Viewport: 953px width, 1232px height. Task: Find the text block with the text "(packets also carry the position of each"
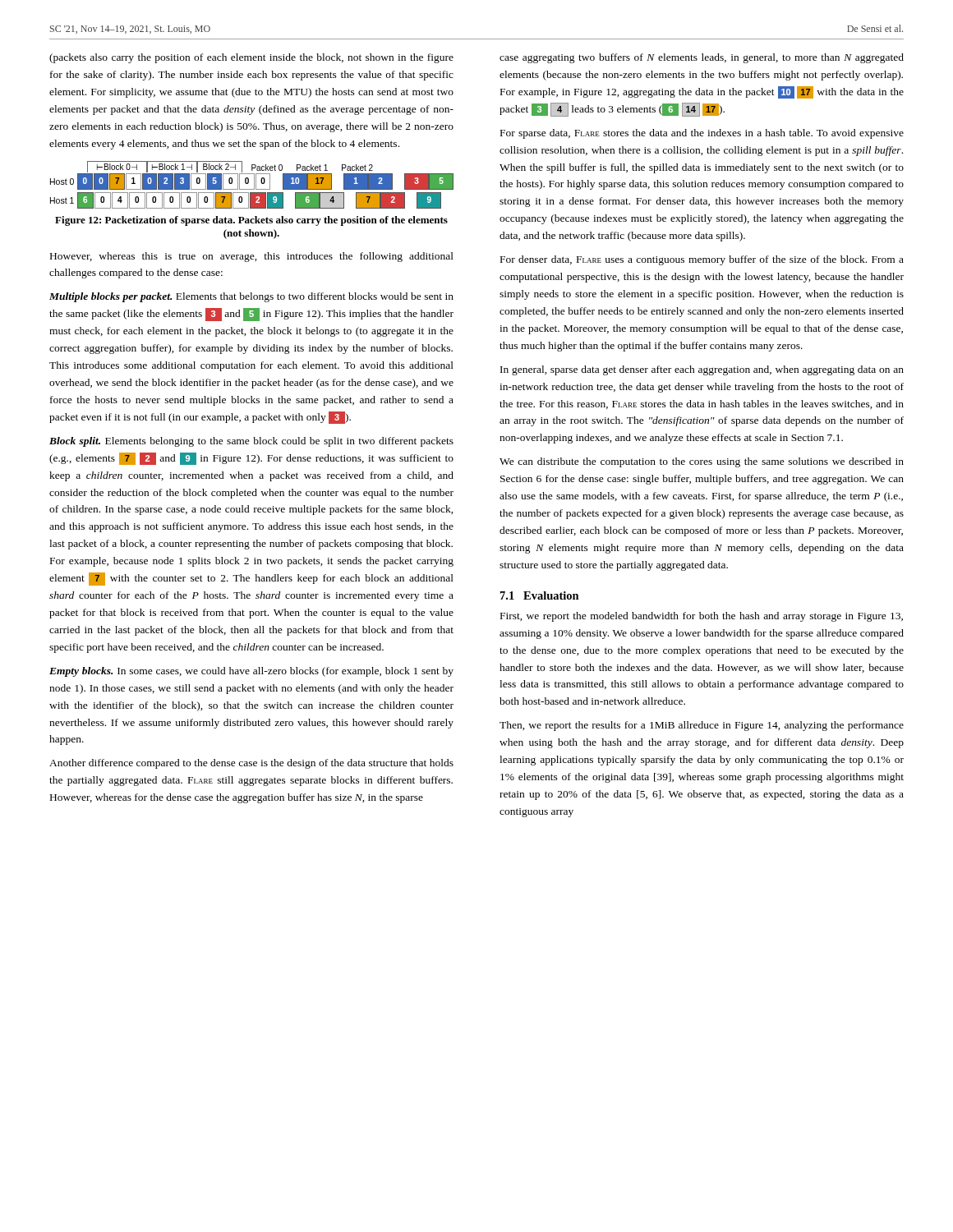click(x=251, y=100)
